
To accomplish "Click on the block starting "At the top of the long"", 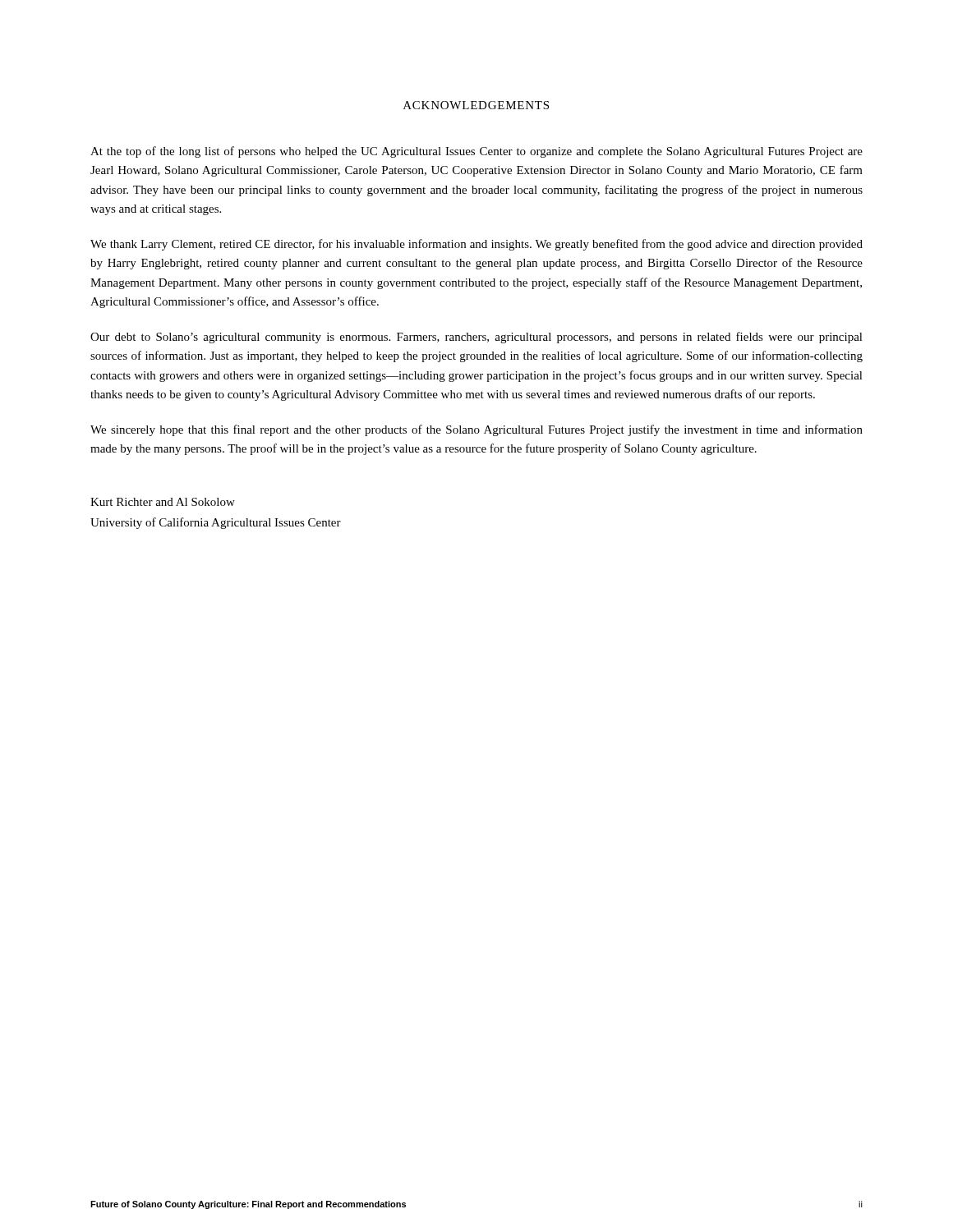I will tap(476, 180).
